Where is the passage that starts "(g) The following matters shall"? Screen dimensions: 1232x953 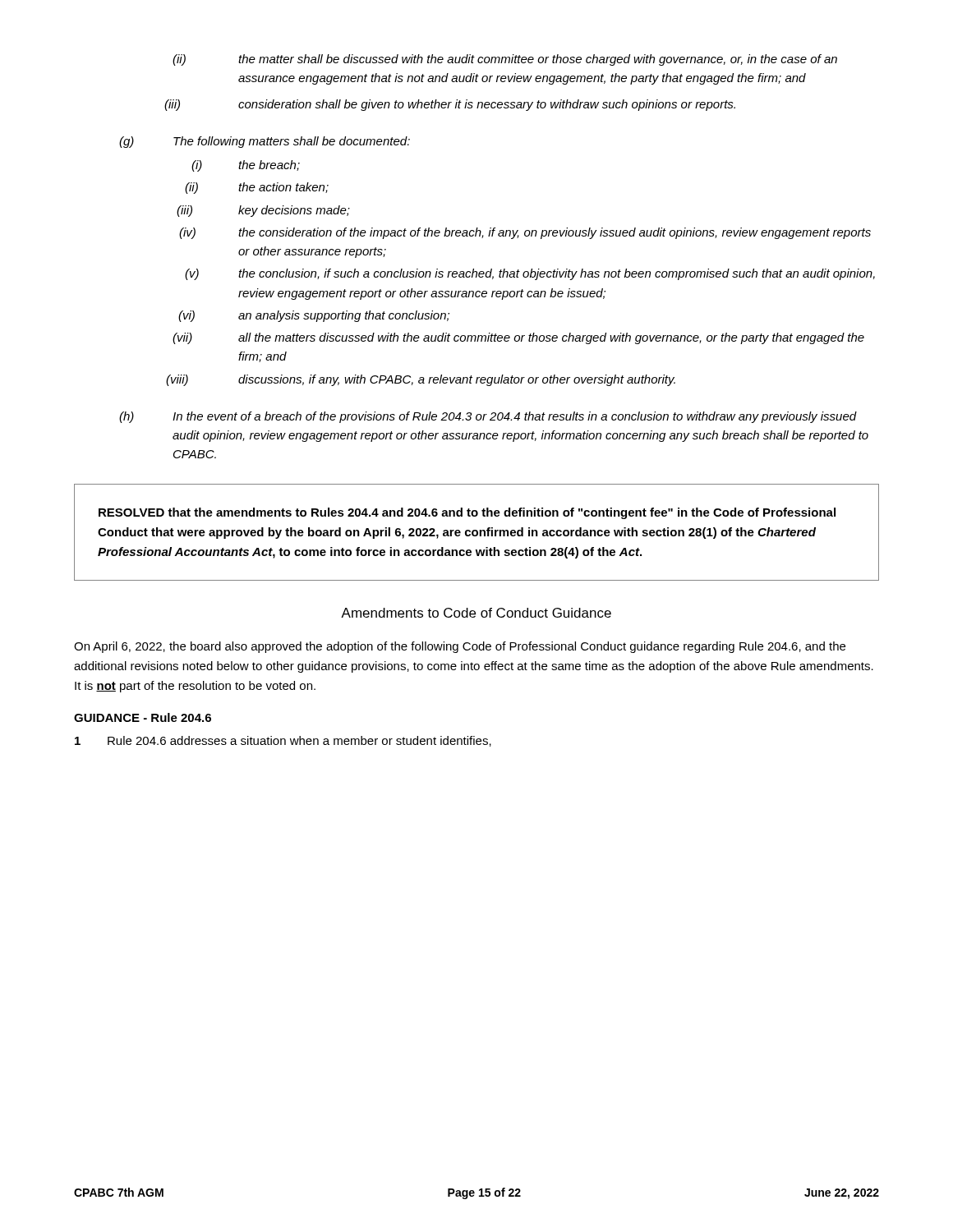click(x=265, y=141)
